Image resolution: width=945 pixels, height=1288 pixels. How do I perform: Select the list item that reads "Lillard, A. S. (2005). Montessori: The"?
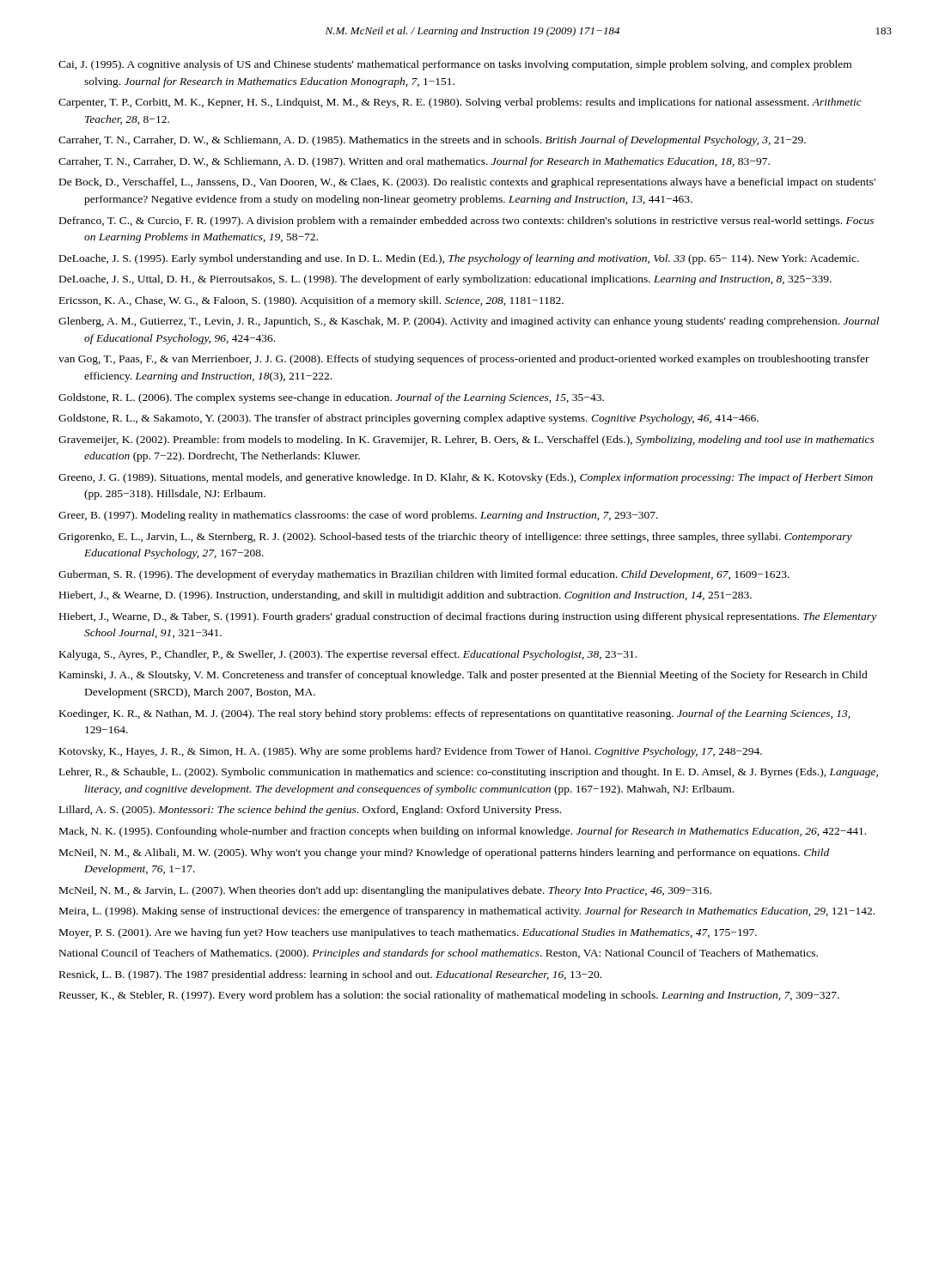point(310,810)
